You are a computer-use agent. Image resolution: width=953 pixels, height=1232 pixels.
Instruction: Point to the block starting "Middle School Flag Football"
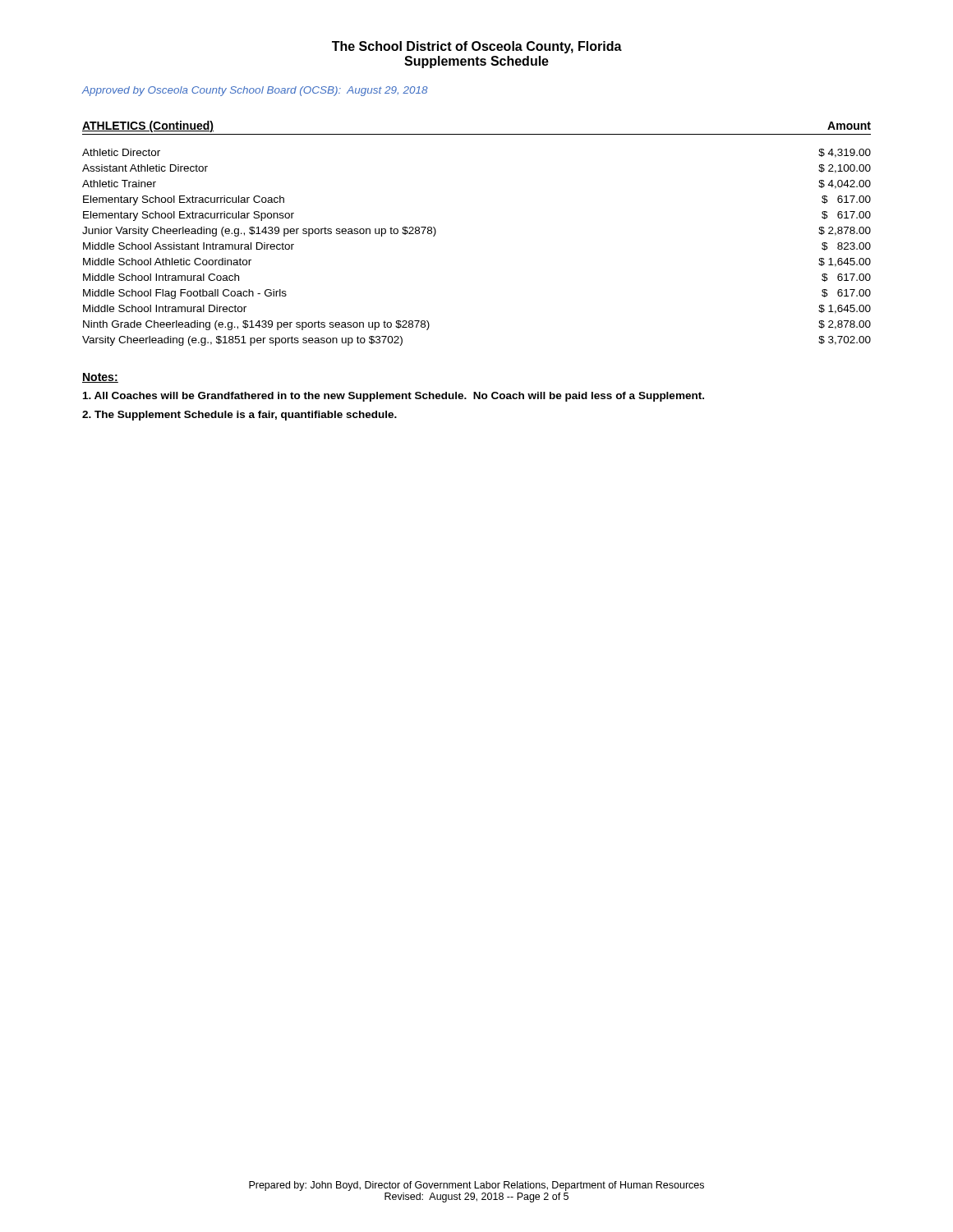click(x=187, y=294)
